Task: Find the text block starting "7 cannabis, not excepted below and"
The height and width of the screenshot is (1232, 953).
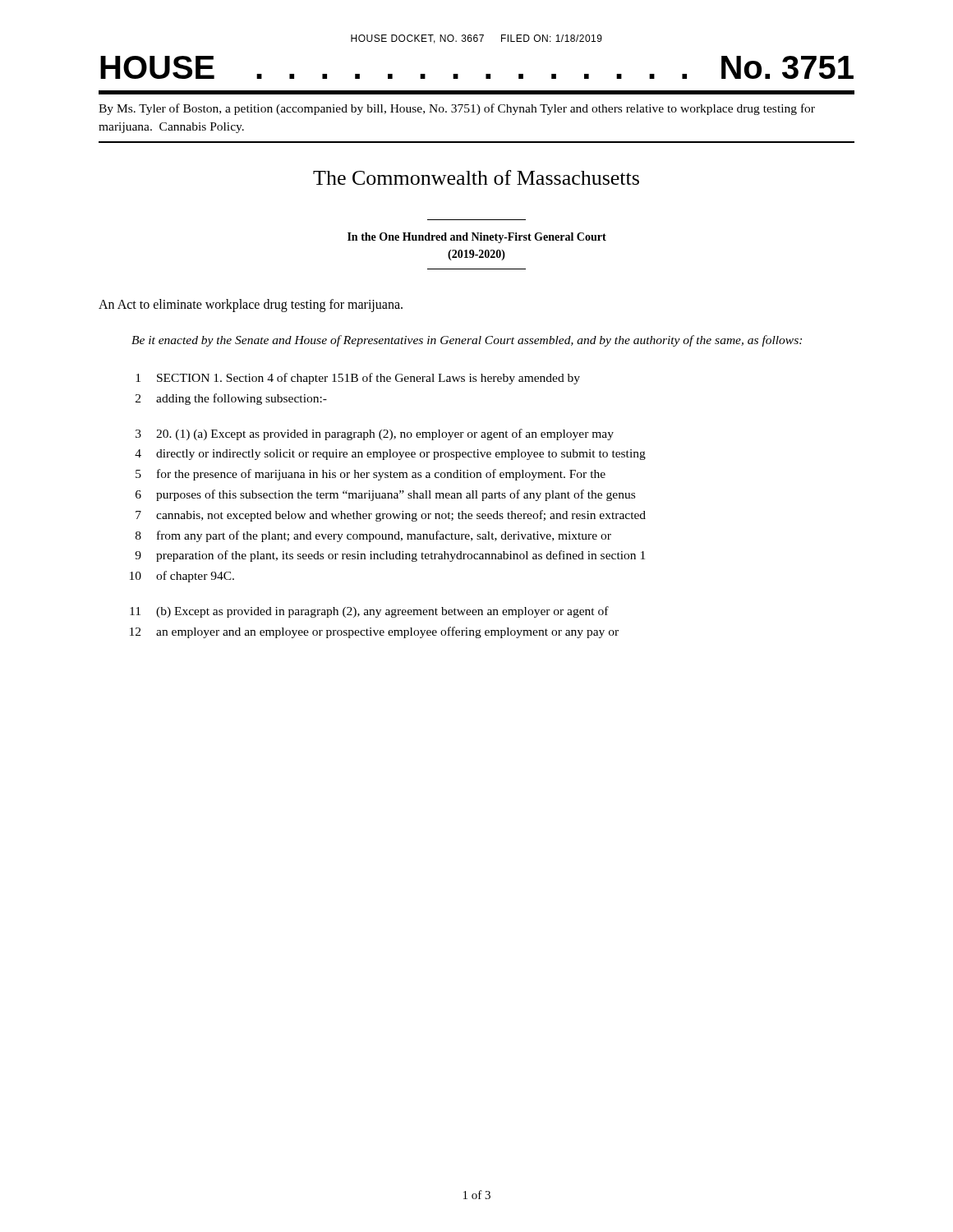Action: pyautogui.click(x=476, y=515)
